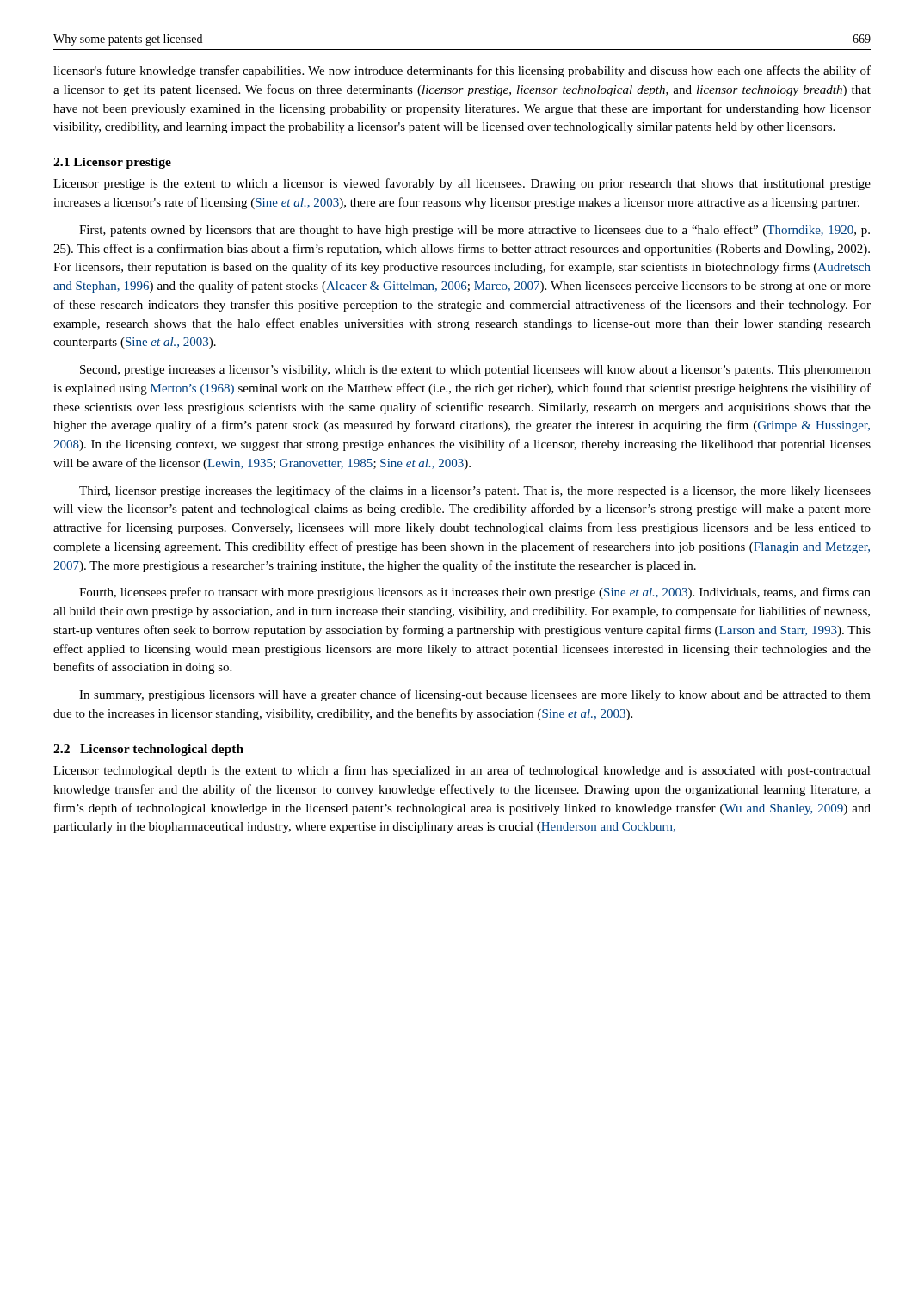
Task: Find the passage starting "Licensor technological depth is the extent to"
Action: [462, 799]
